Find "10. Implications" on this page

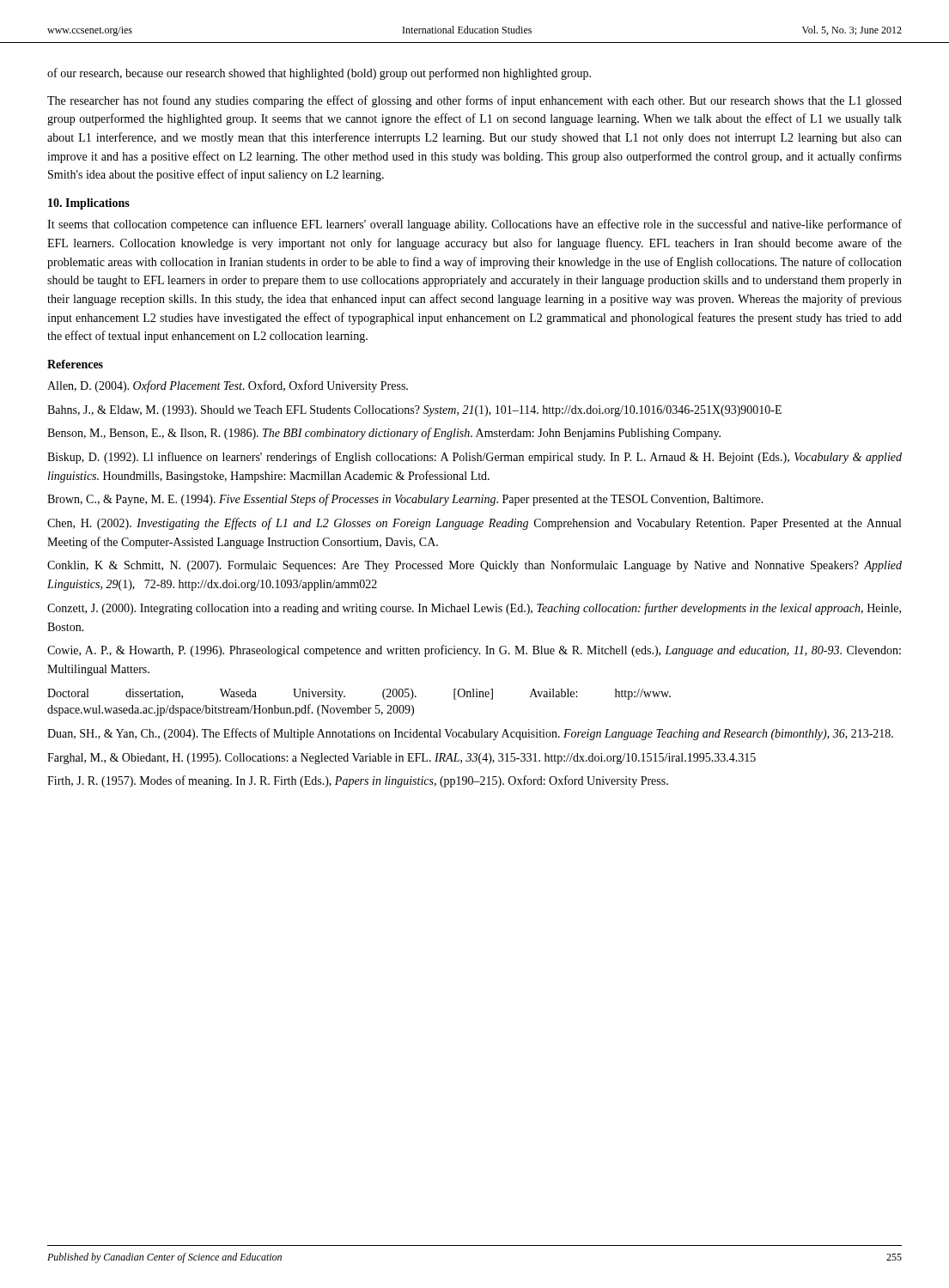coord(88,203)
